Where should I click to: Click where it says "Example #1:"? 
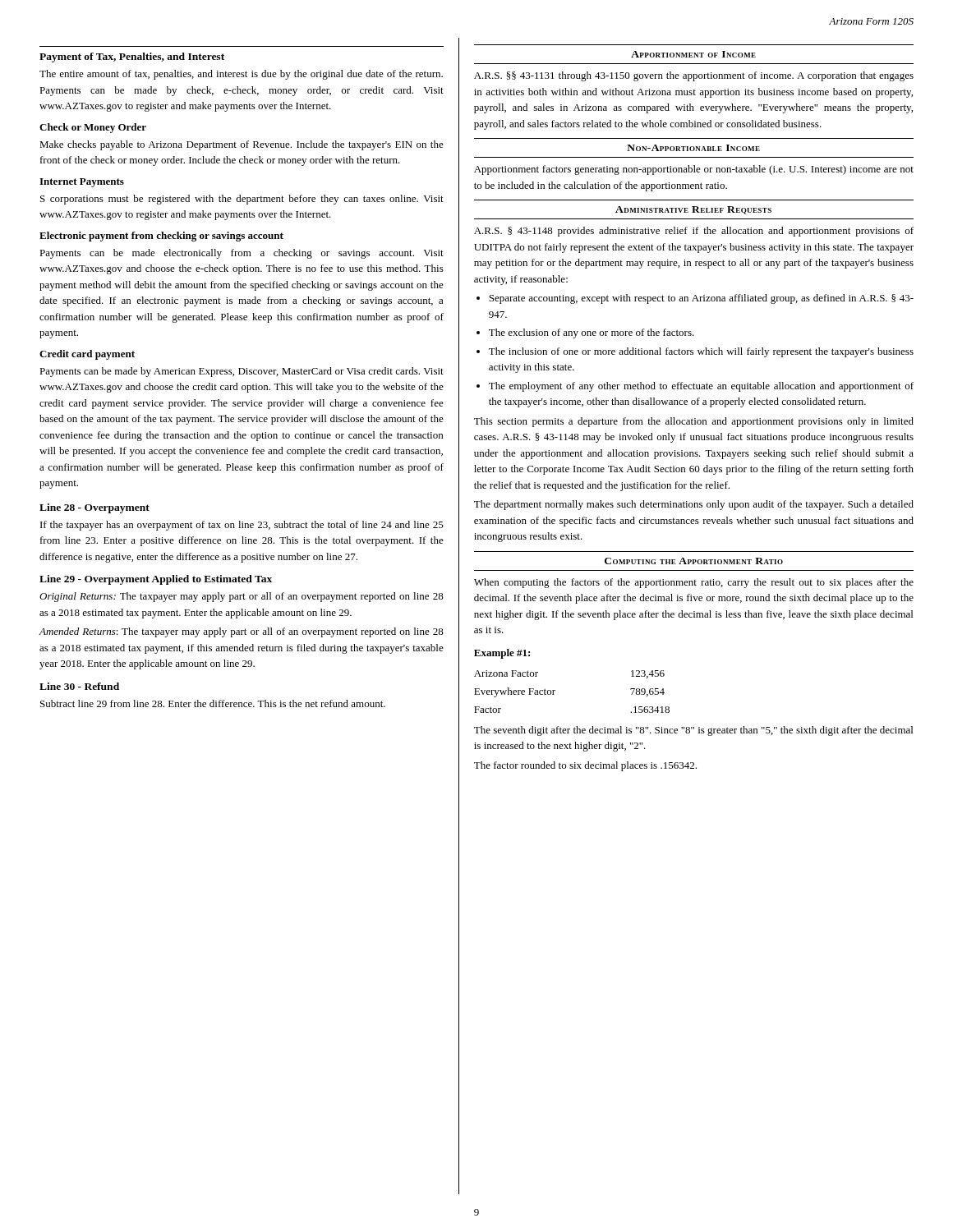pyautogui.click(x=502, y=652)
